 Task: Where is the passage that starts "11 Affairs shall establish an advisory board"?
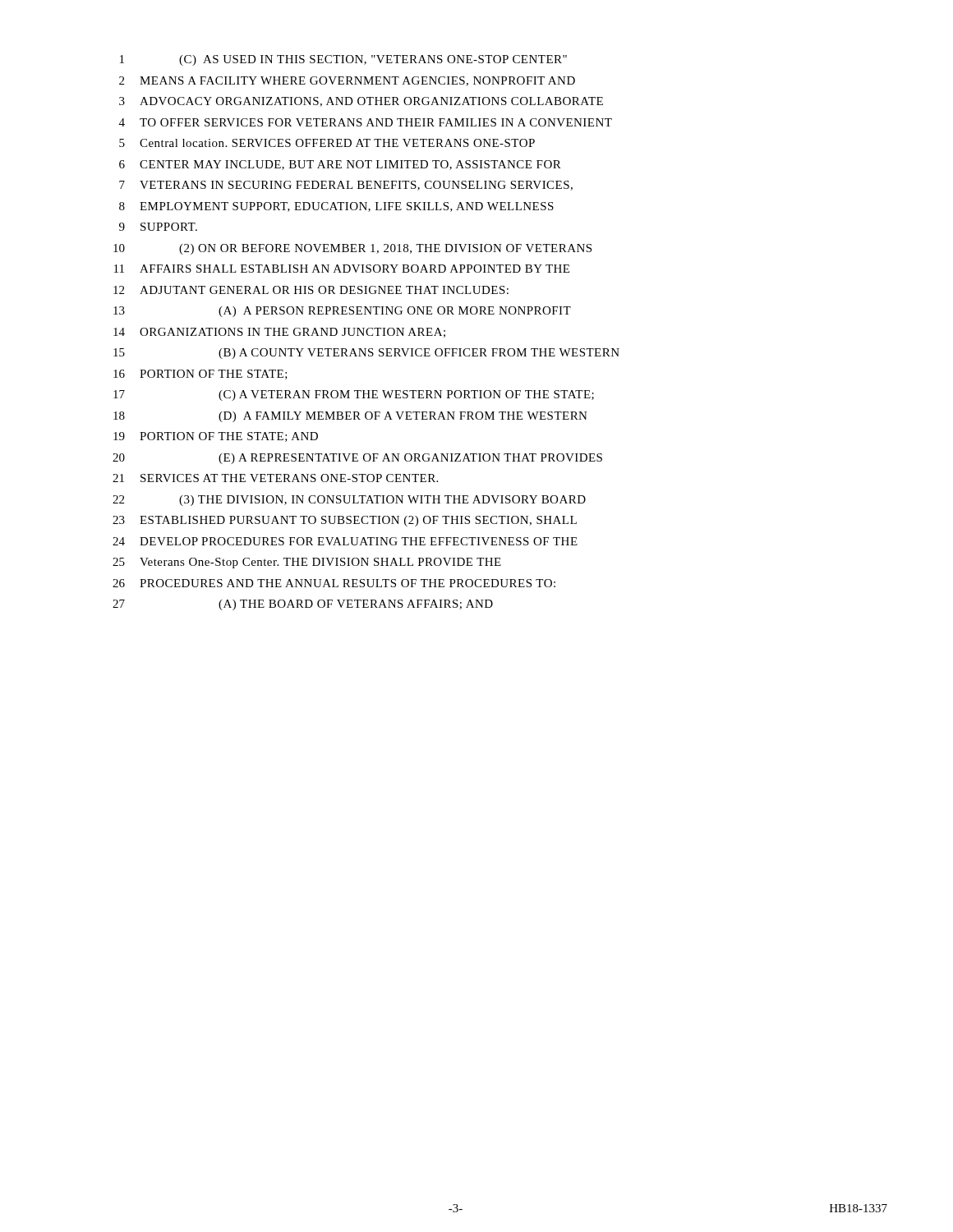(x=485, y=269)
